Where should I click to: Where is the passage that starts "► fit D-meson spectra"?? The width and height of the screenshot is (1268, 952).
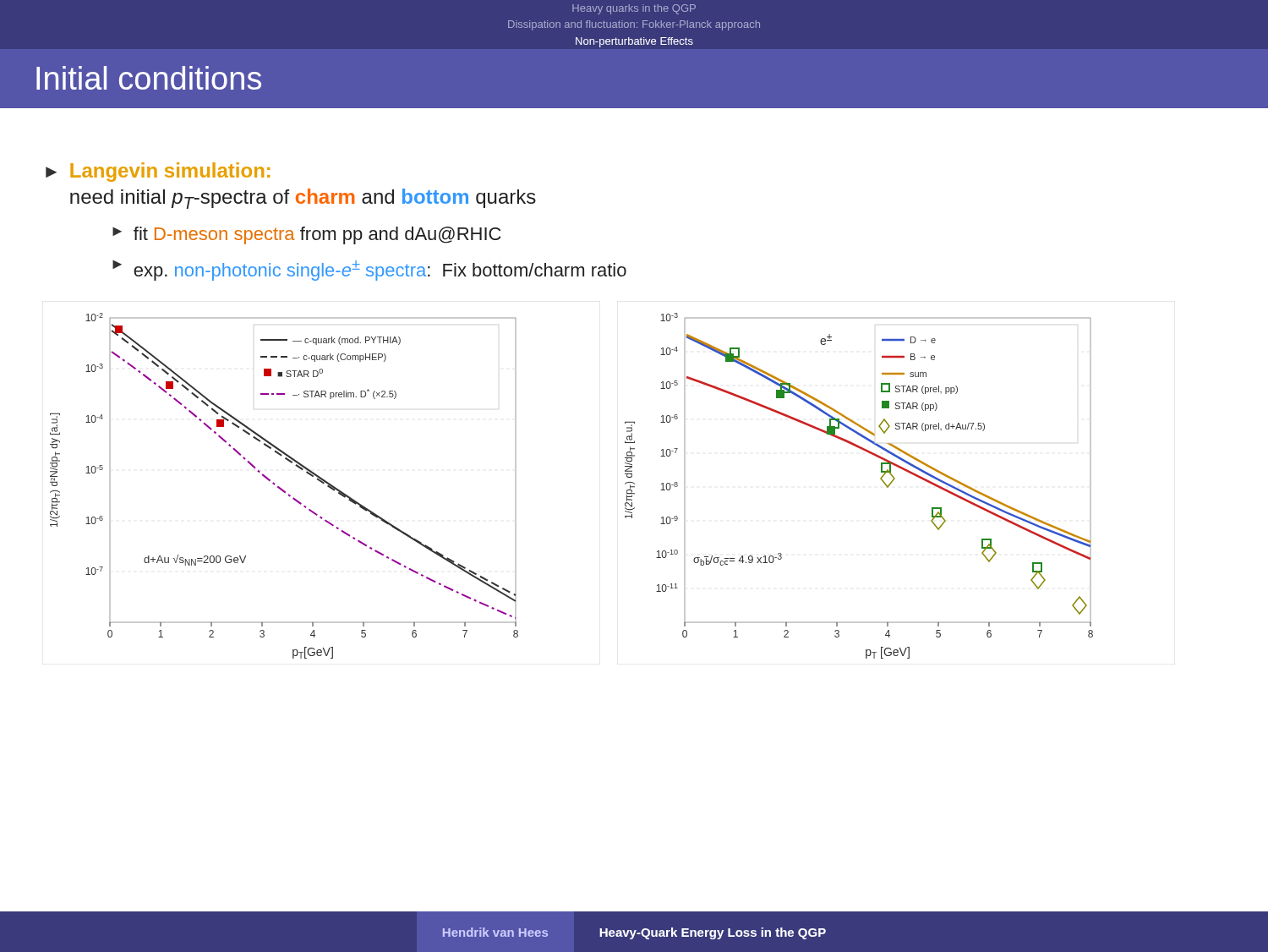click(306, 234)
